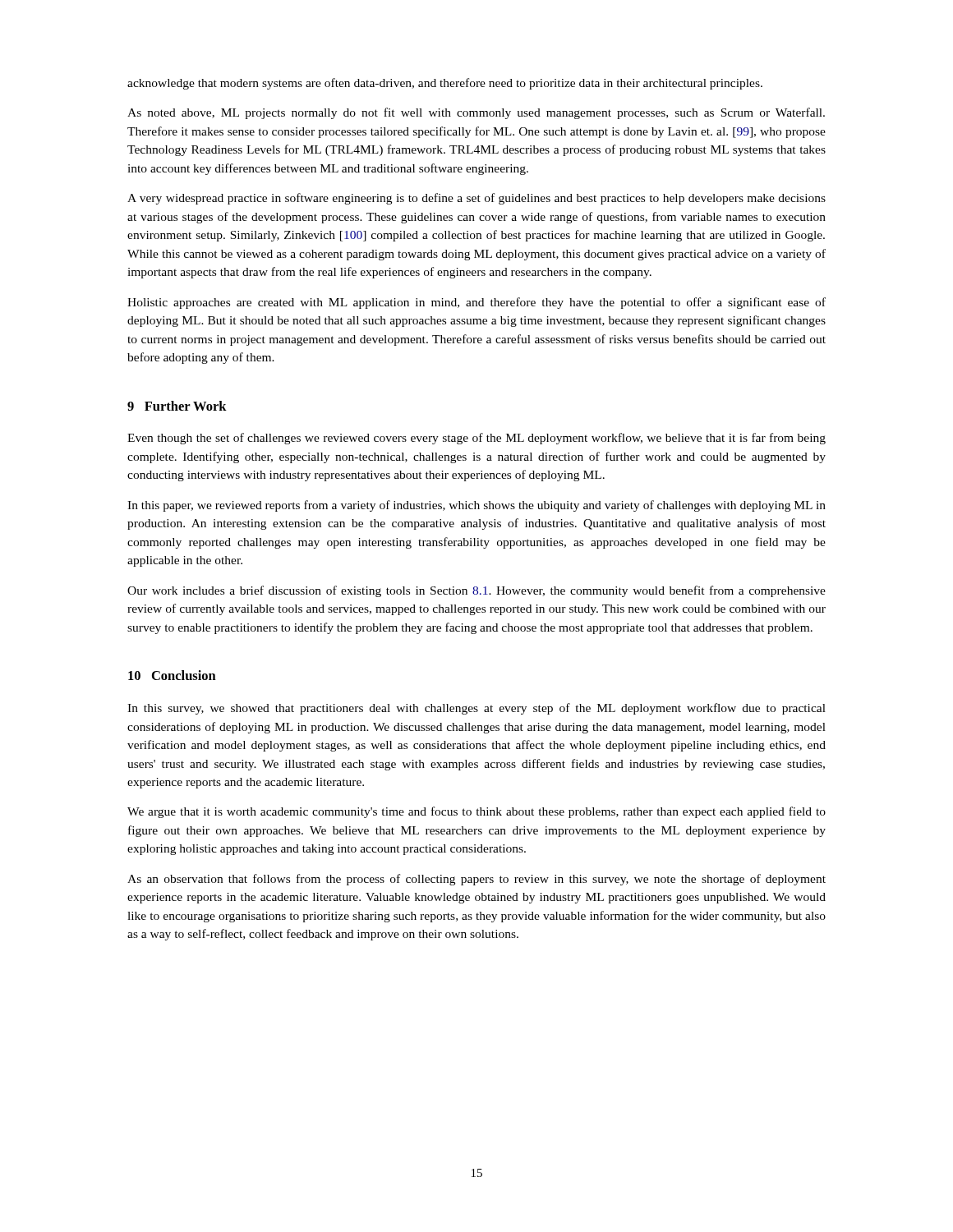Screen dimensions: 1232x953
Task: Click on the text block that says "We argue that it is worth academic community's"
Action: (x=476, y=830)
